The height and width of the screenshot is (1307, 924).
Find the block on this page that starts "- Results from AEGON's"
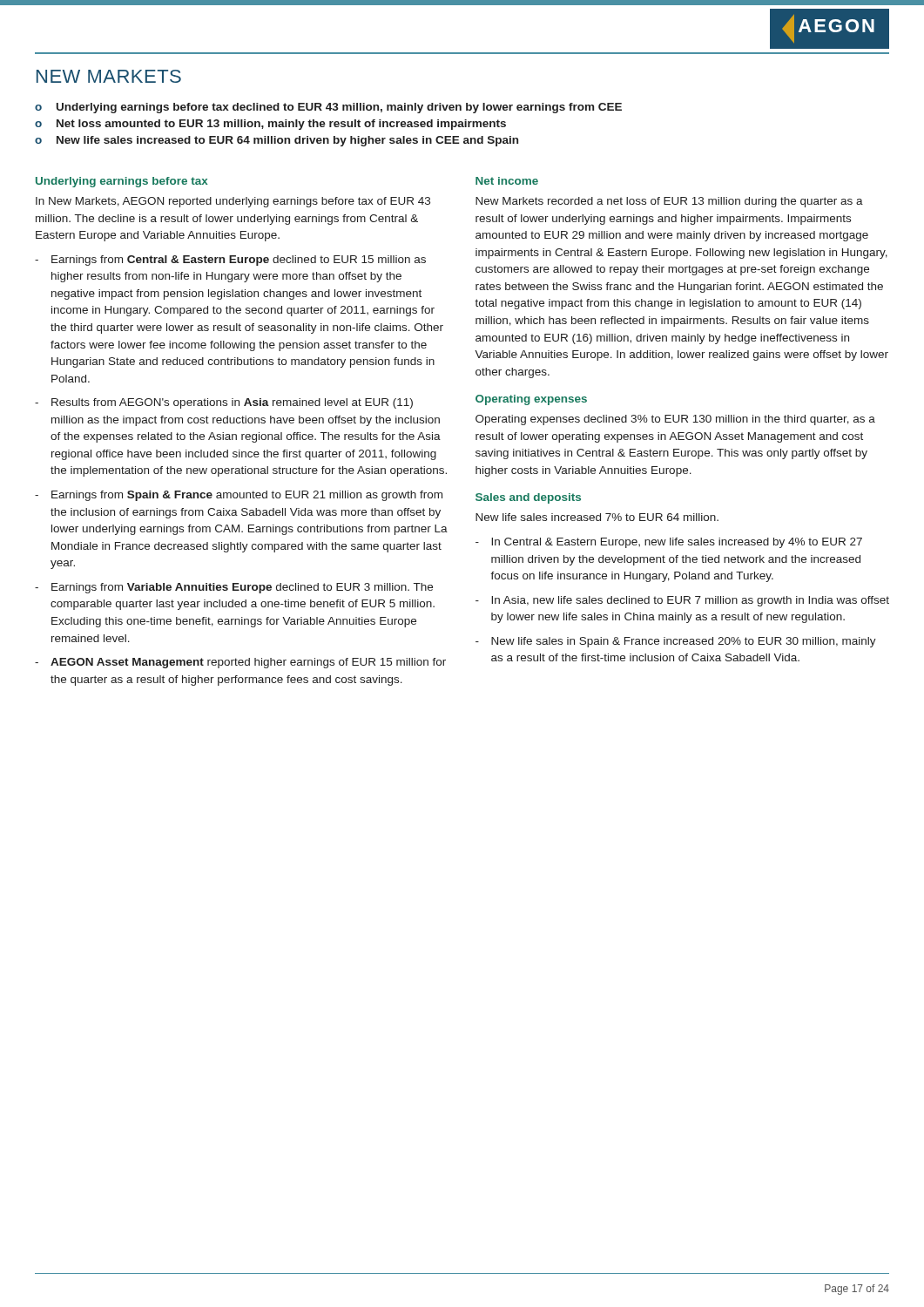242,437
